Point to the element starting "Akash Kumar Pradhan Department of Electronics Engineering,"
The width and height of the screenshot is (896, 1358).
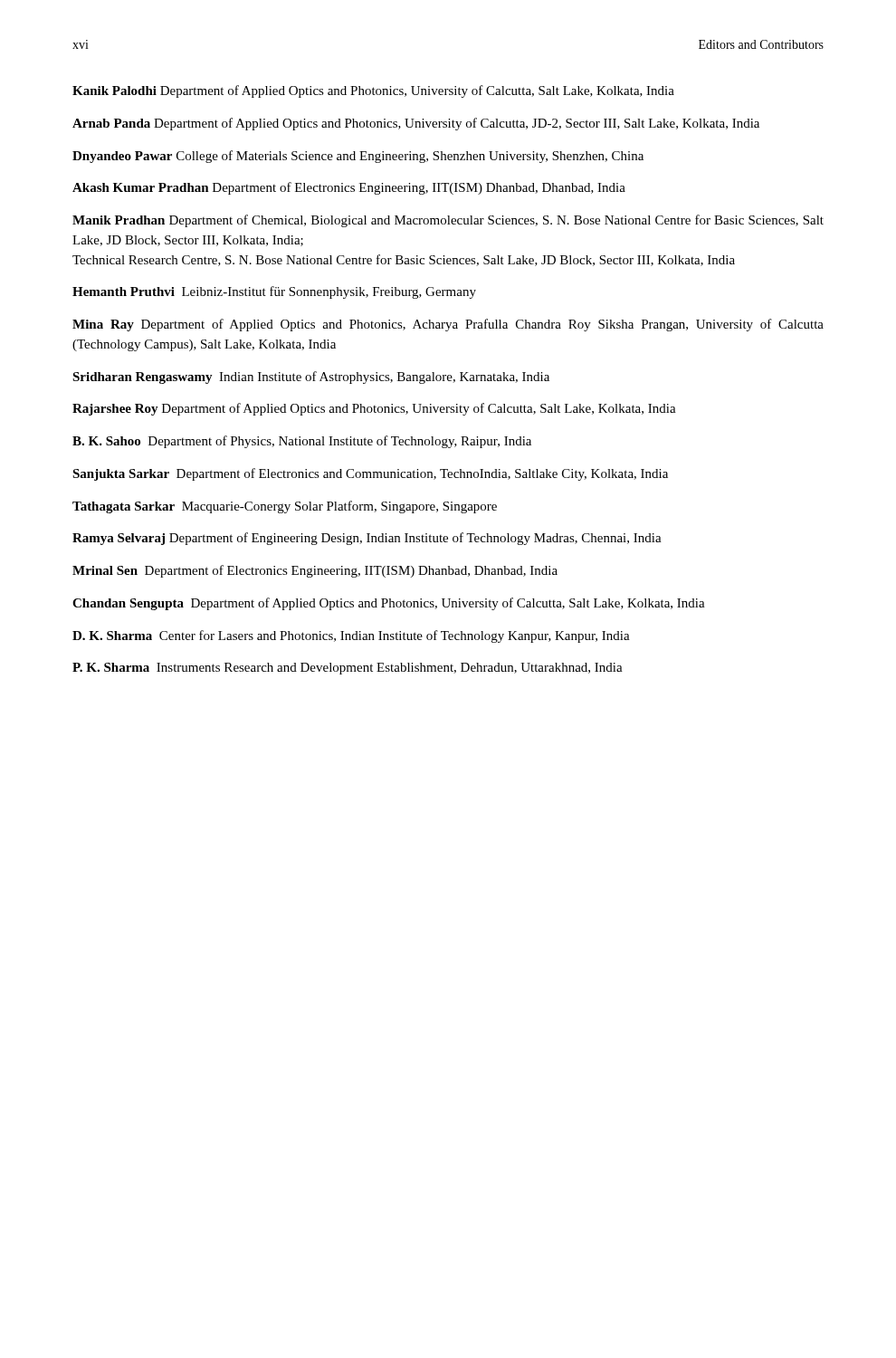point(349,188)
